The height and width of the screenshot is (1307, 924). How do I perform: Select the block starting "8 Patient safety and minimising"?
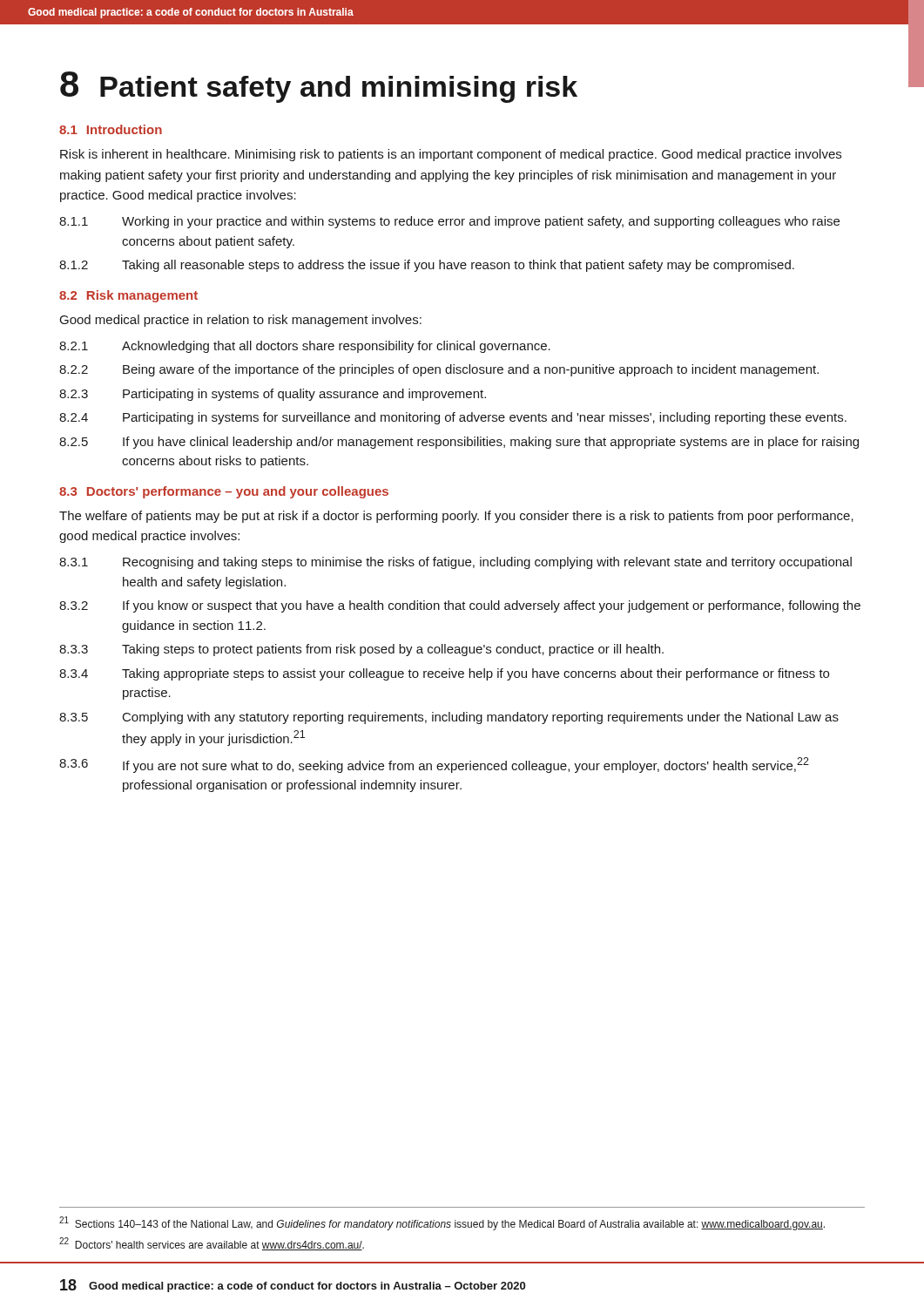tap(318, 85)
